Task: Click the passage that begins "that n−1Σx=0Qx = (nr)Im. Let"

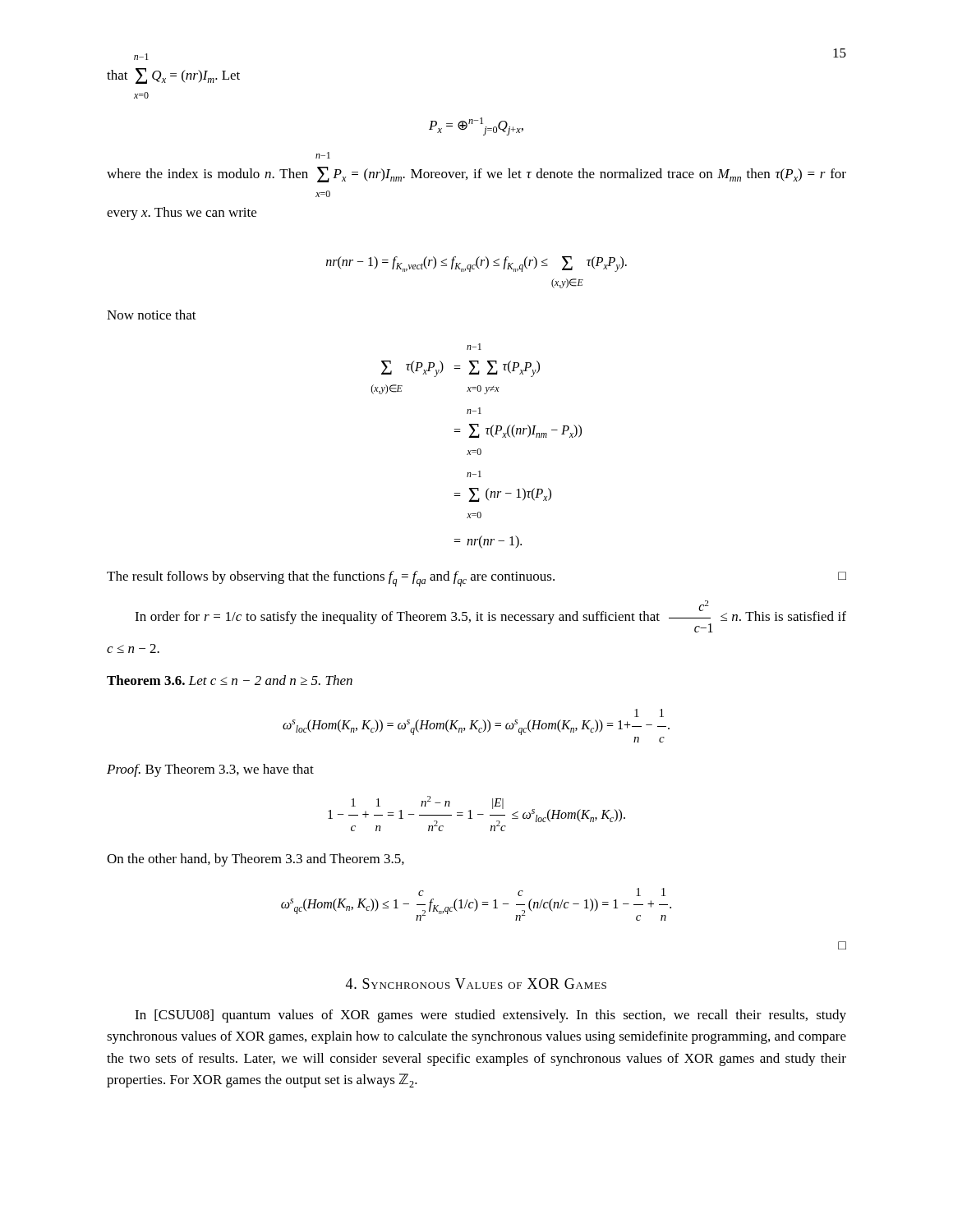Action: 136,55
